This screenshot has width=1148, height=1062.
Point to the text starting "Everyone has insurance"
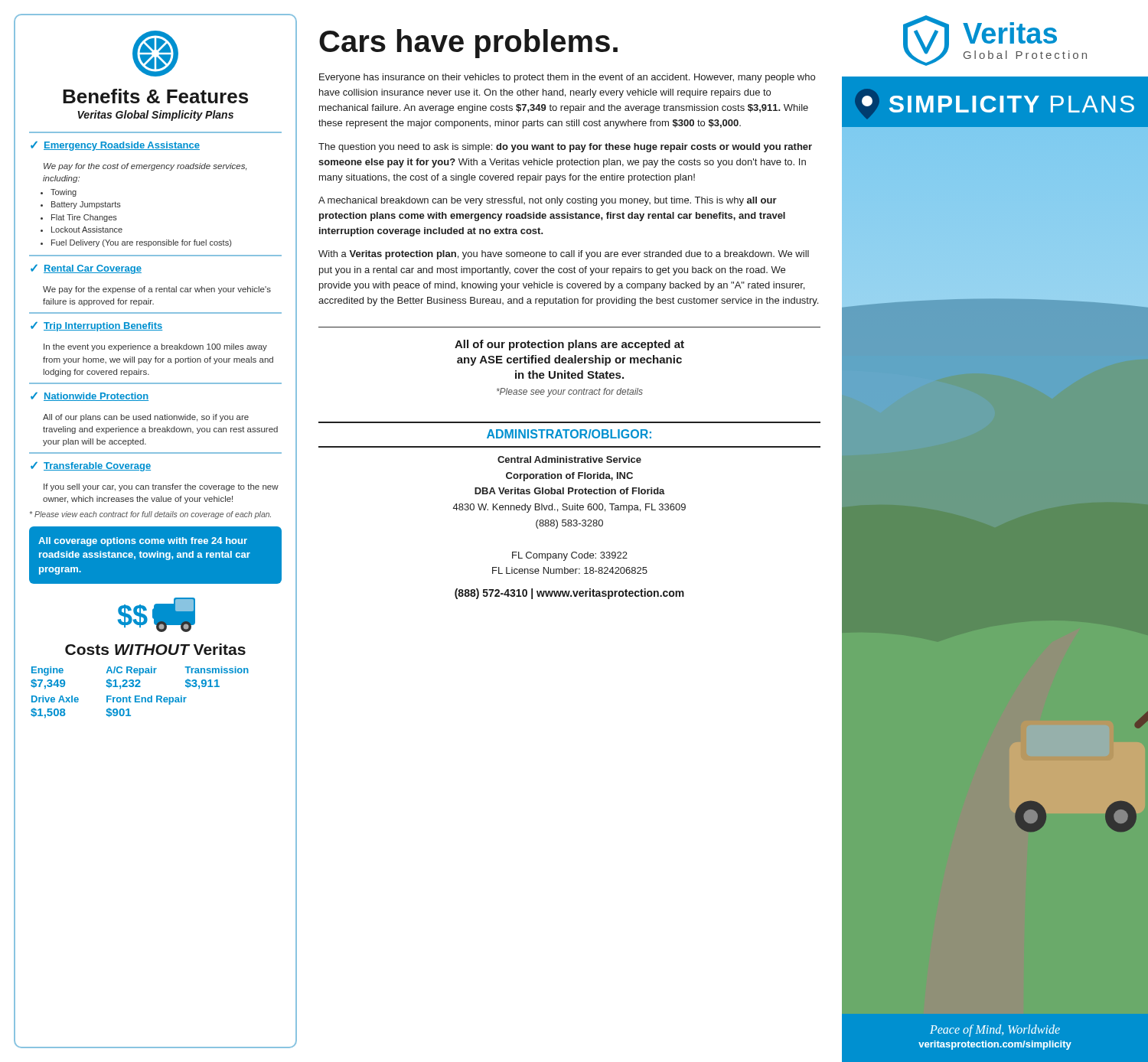pyautogui.click(x=567, y=100)
